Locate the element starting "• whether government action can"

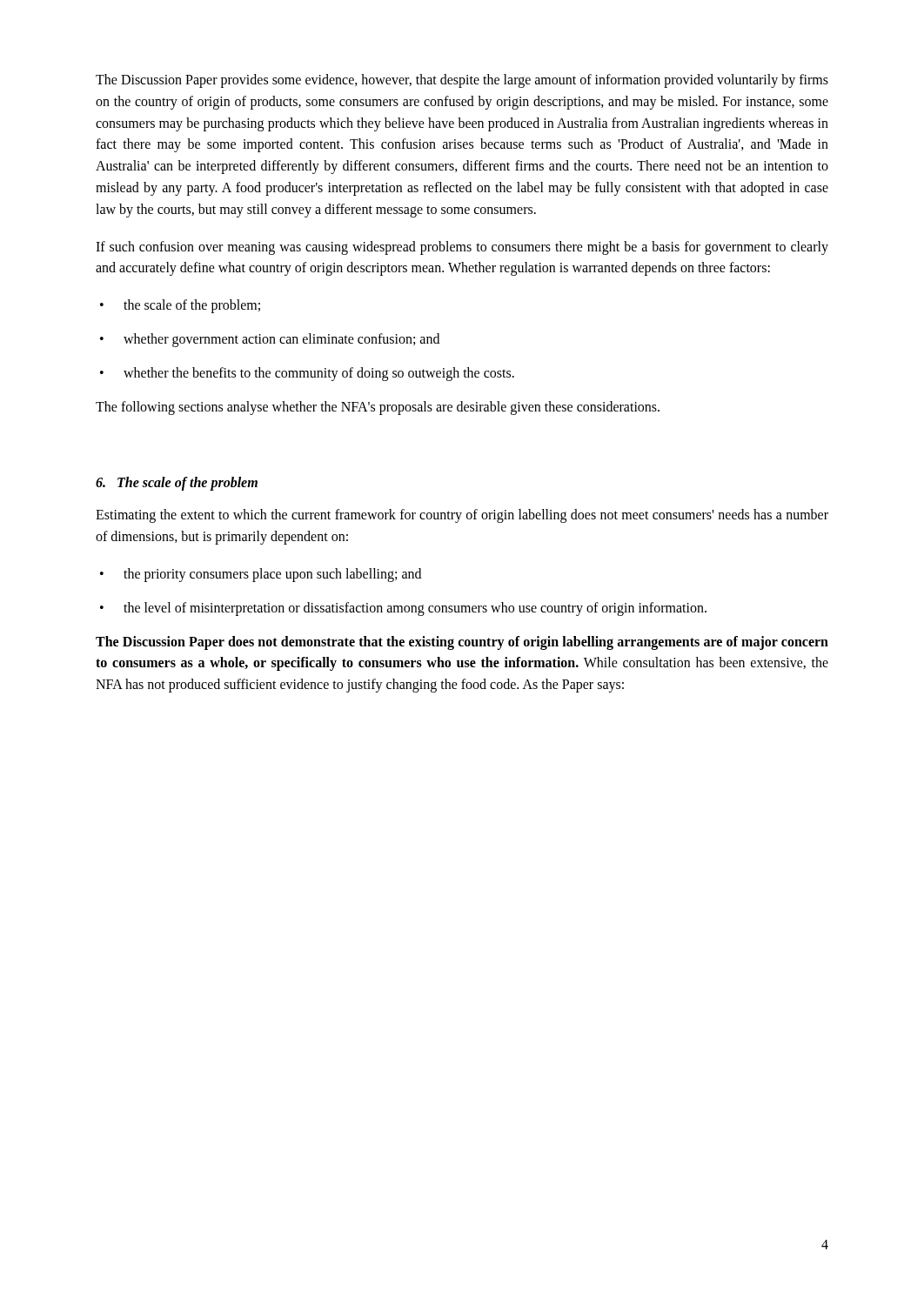[x=270, y=340]
